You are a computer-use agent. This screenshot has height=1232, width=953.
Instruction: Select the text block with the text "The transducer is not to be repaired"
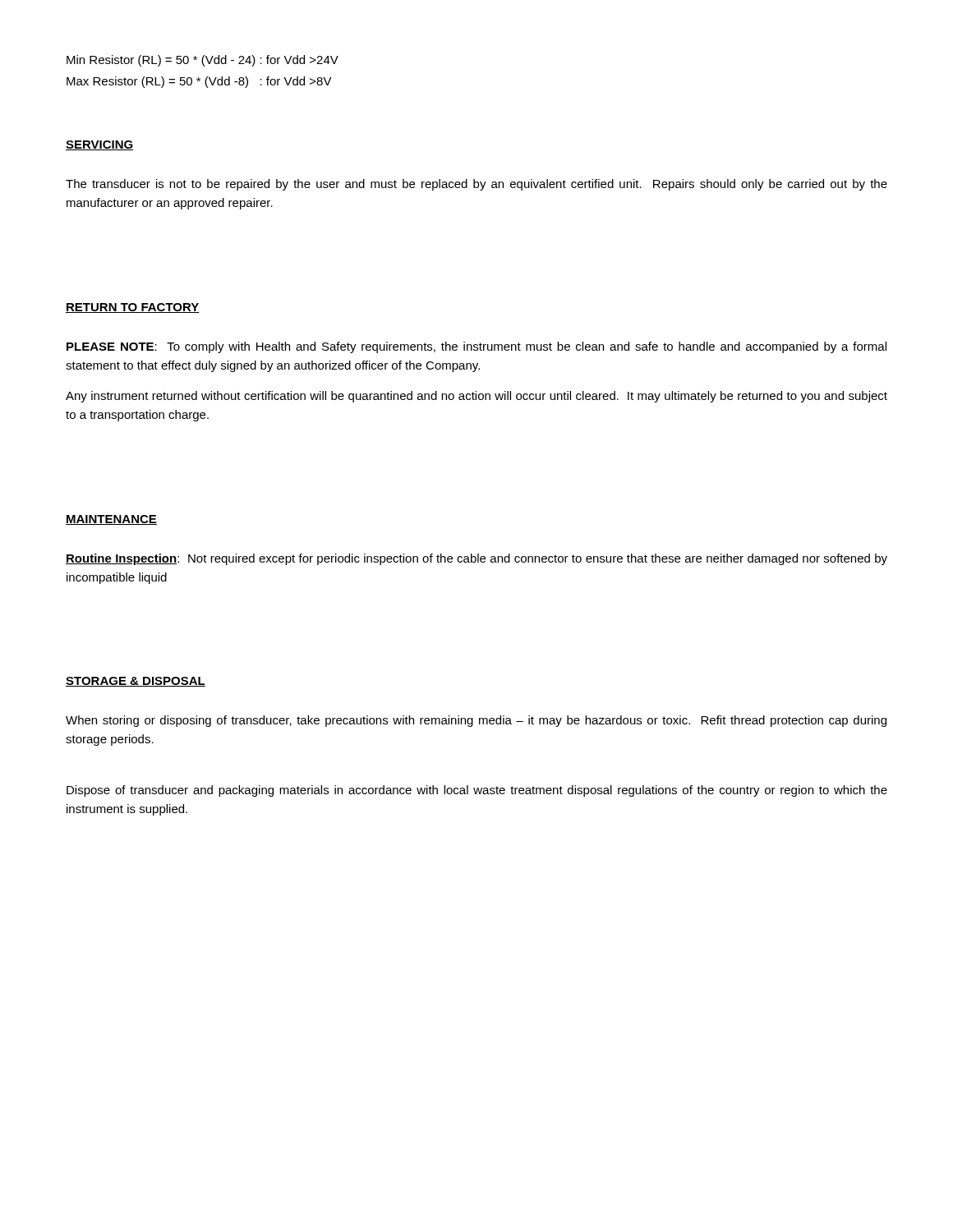[x=476, y=193]
